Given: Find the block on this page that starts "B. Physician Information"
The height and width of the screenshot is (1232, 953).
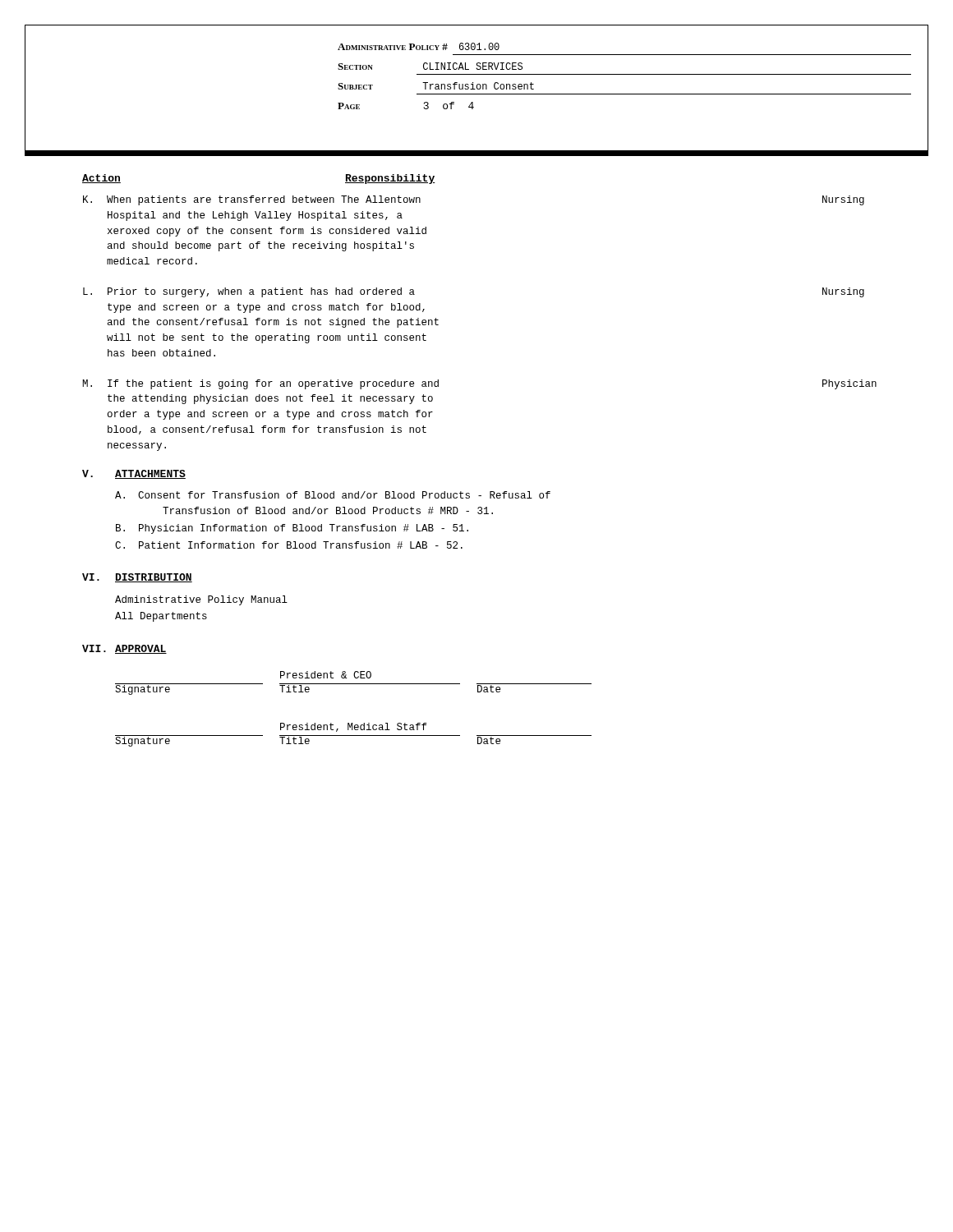Looking at the screenshot, I should click(x=293, y=529).
